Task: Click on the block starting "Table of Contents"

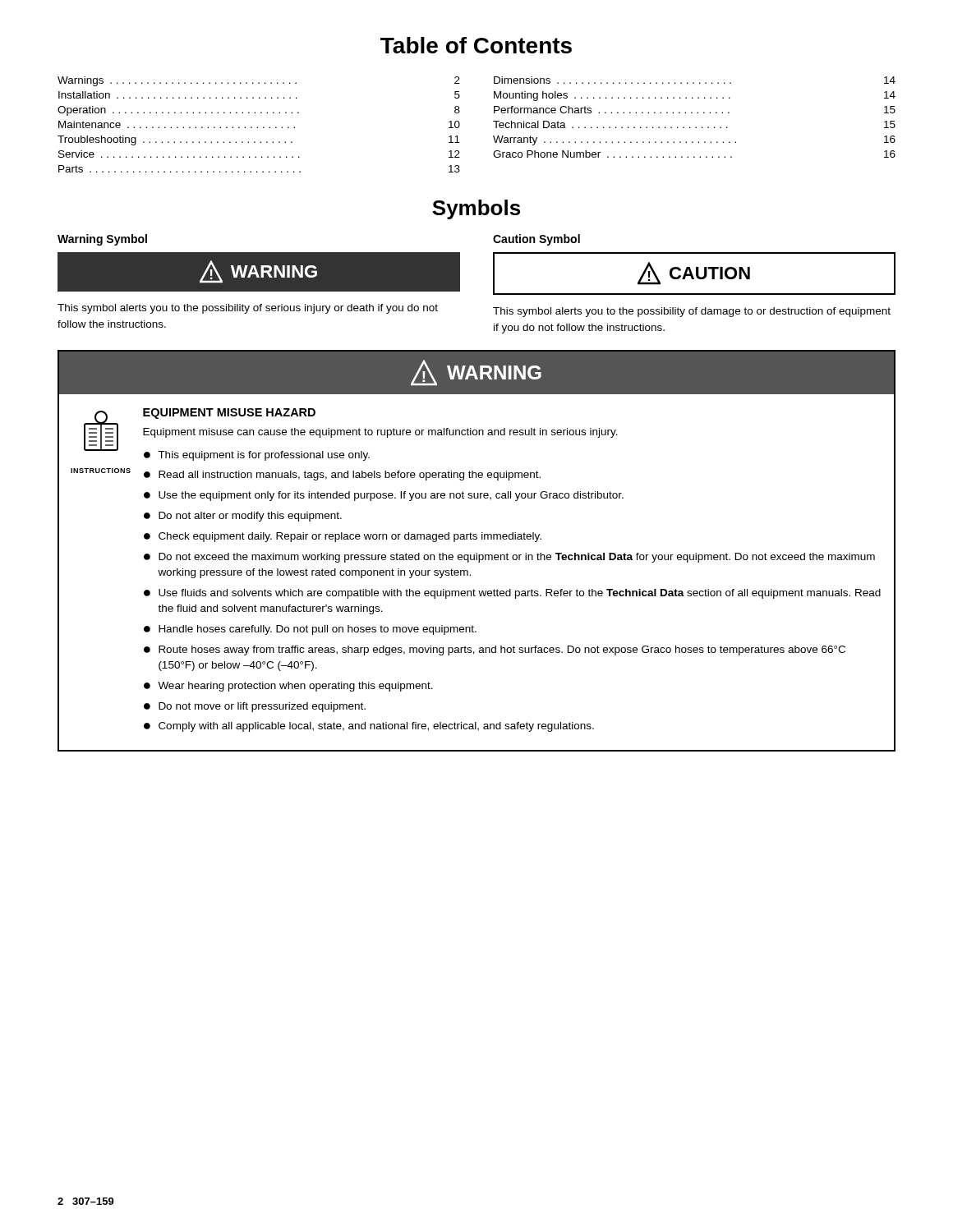Action: point(476,46)
